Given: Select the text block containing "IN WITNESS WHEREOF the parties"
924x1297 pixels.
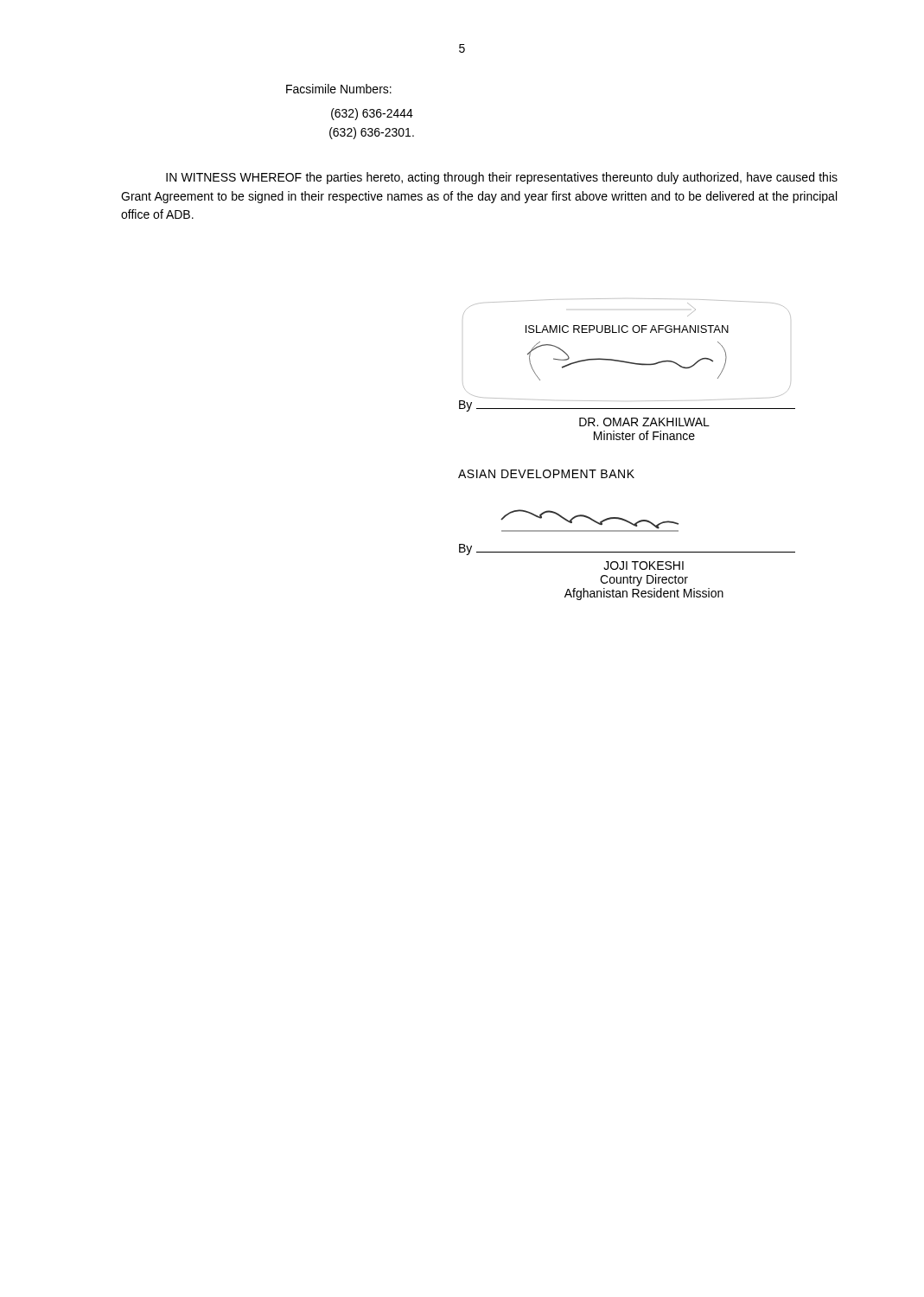Looking at the screenshot, I should tap(479, 196).
